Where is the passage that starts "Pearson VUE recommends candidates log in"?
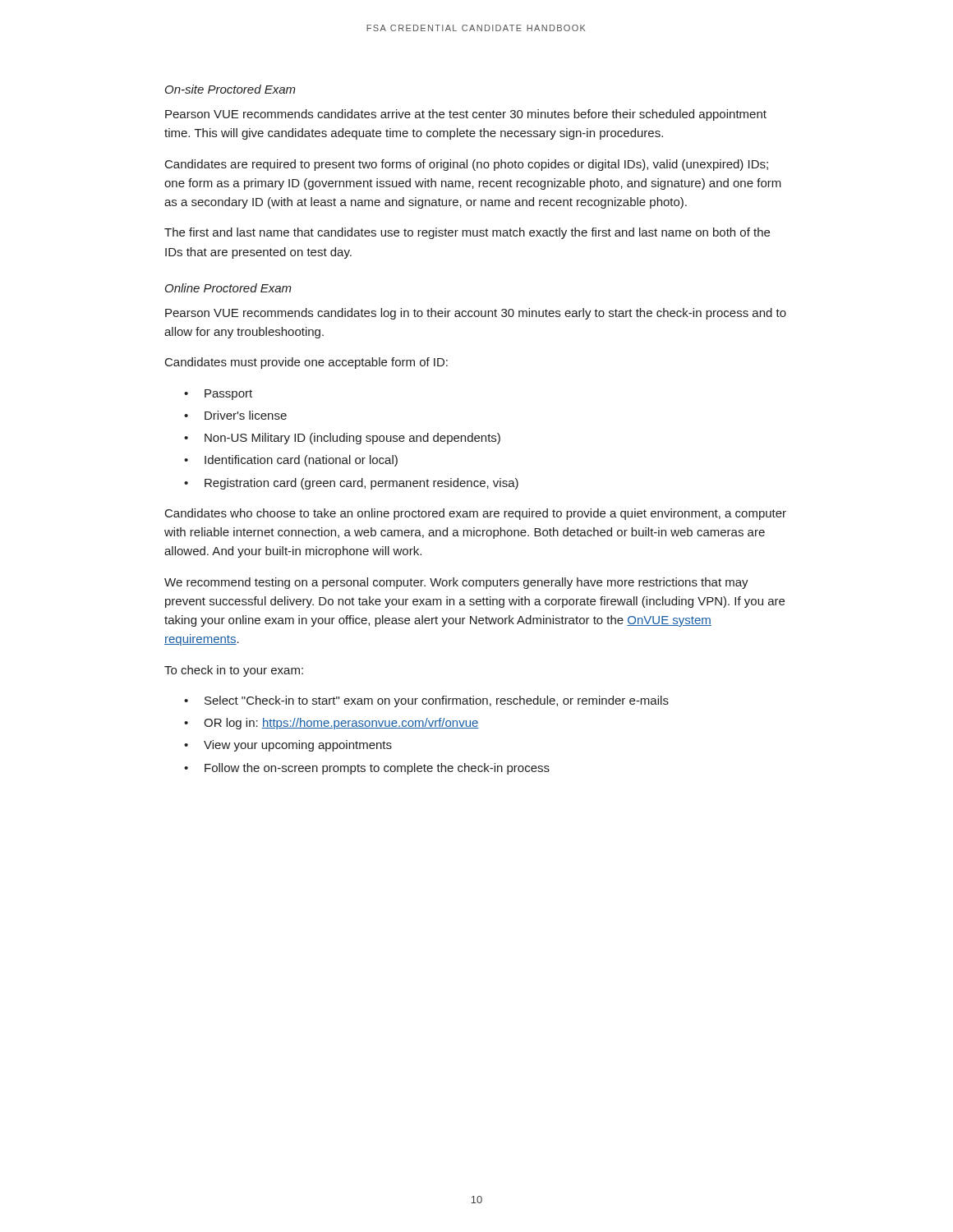This screenshot has width=953, height=1232. click(475, 322)
